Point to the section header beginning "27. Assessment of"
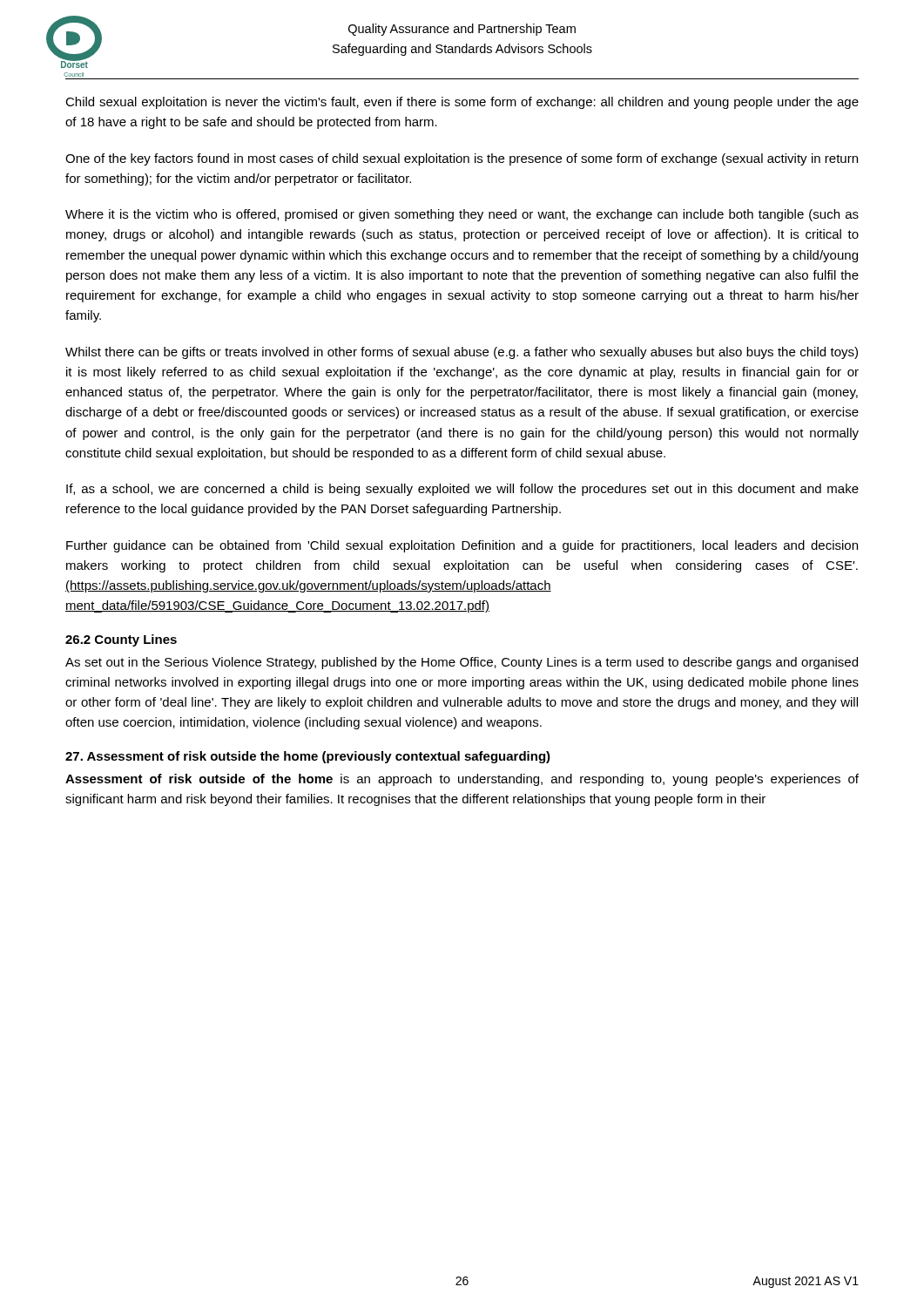This screenshot has height=1307, width=924. (x=308, y=755)
